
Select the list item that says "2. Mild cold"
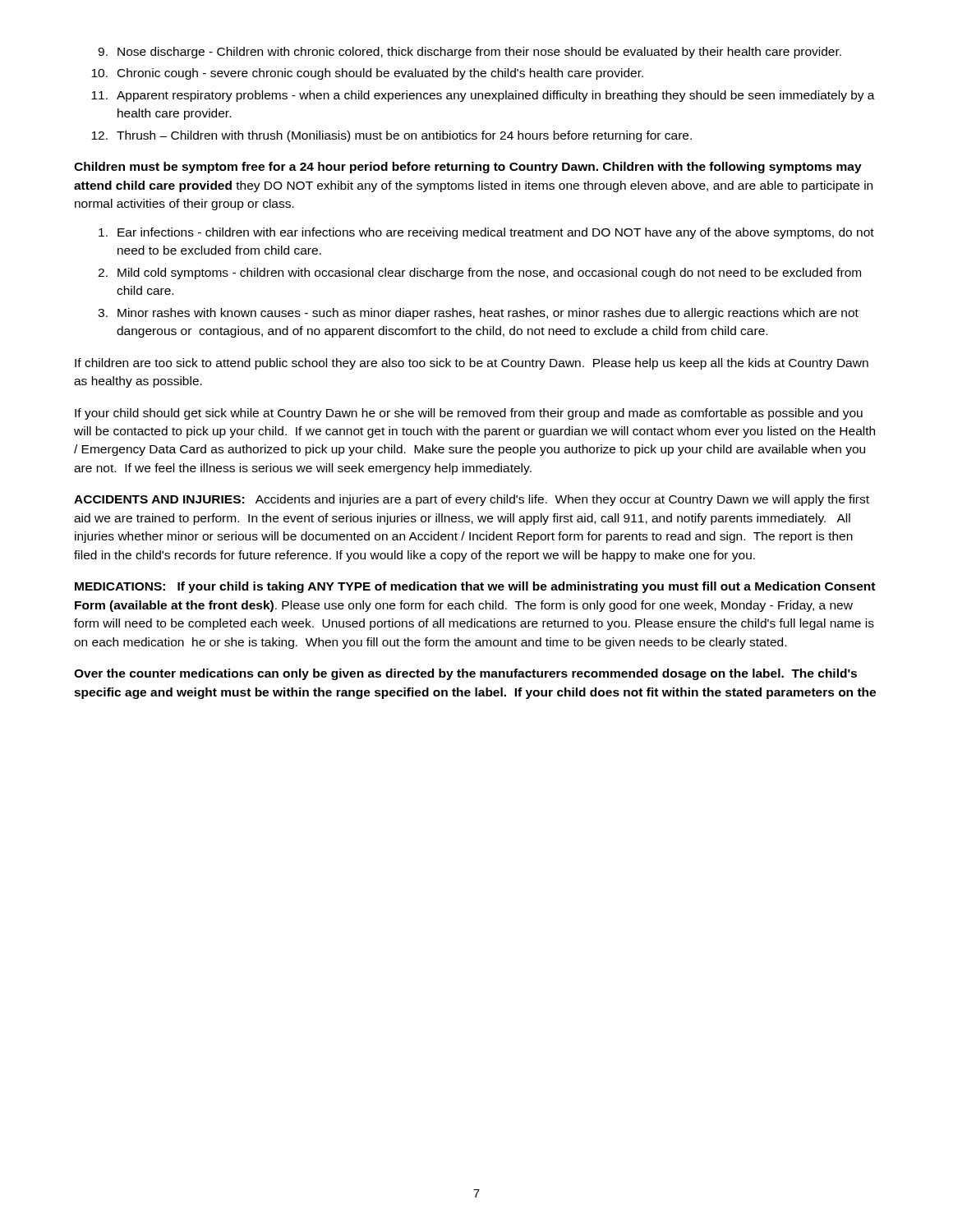pos(476,282)
